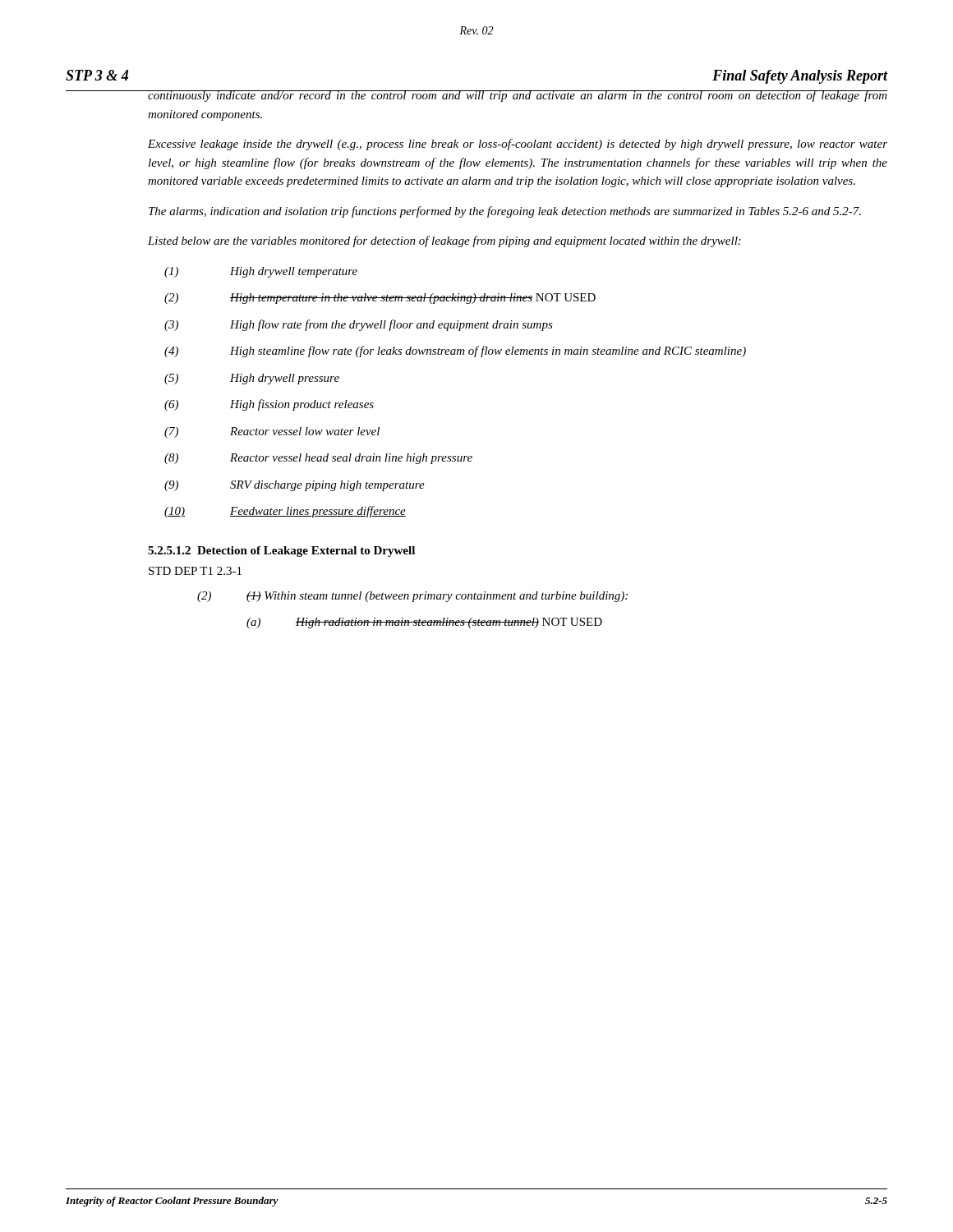This screenshot has width=953, height=1232.
Task: Locate the block of text that opens with "Listed below are"
Action: click(445, 241)
